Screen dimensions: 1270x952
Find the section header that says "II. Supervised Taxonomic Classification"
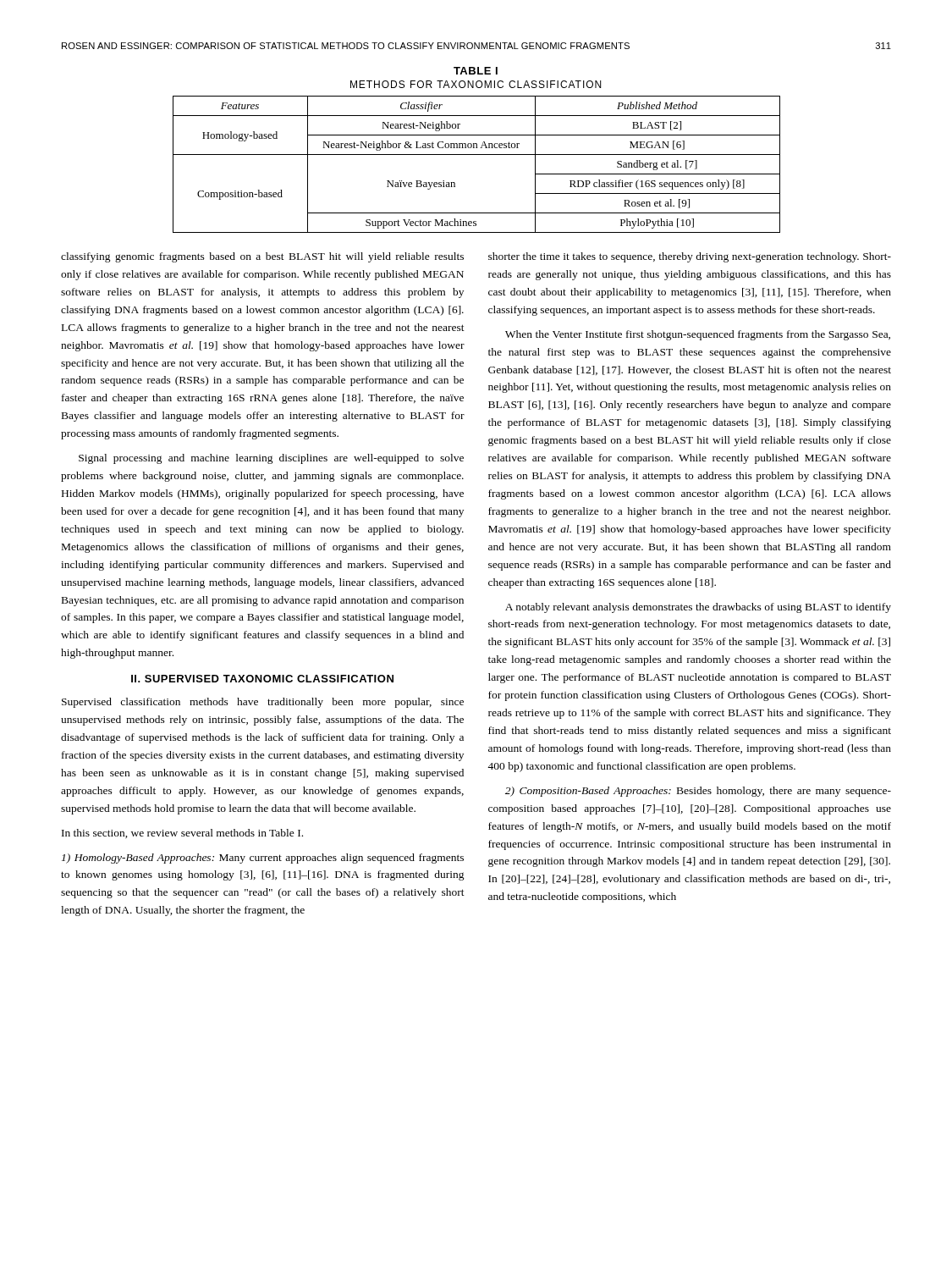tap(263, 679)
